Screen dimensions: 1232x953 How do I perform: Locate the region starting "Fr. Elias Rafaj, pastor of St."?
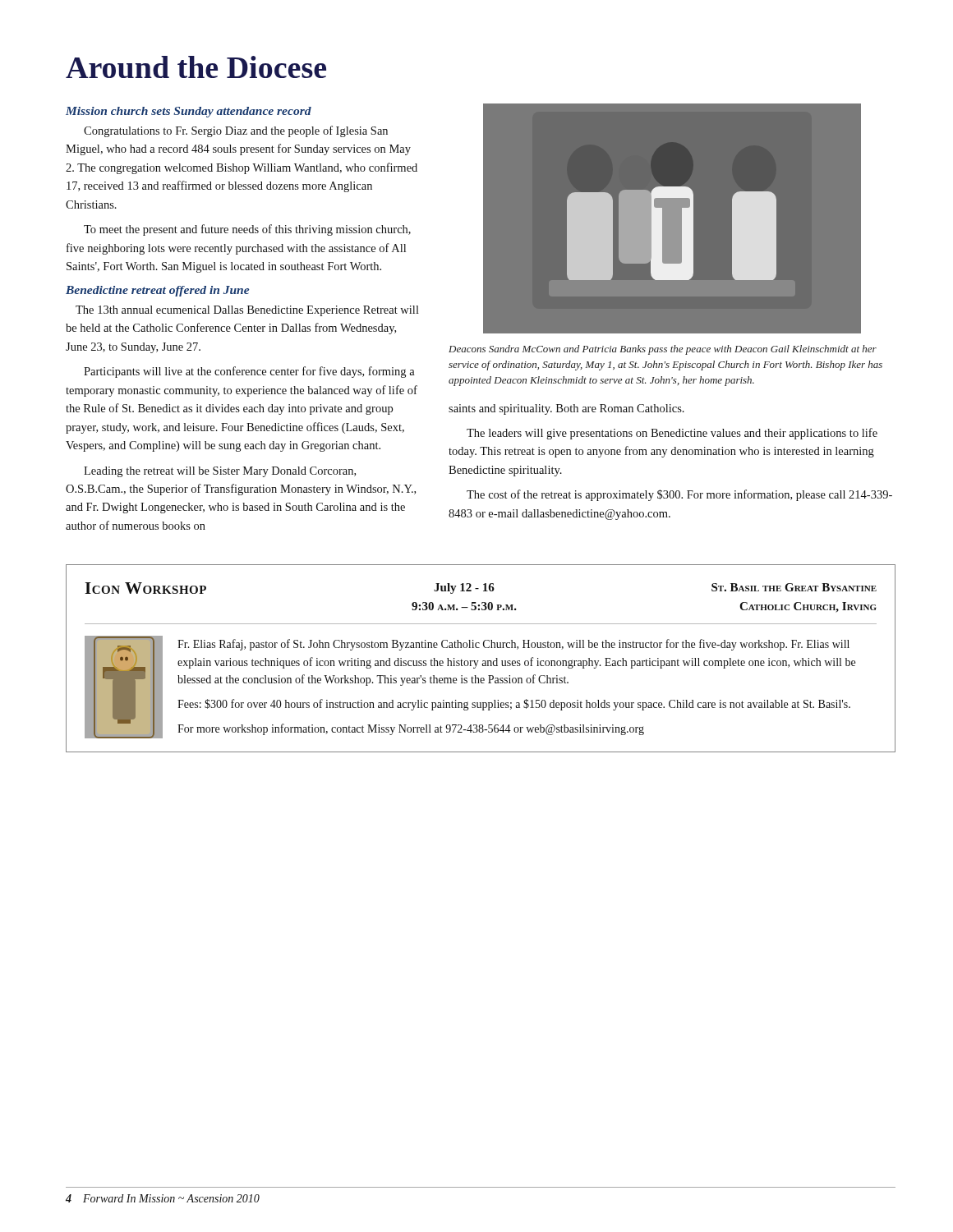527,662
